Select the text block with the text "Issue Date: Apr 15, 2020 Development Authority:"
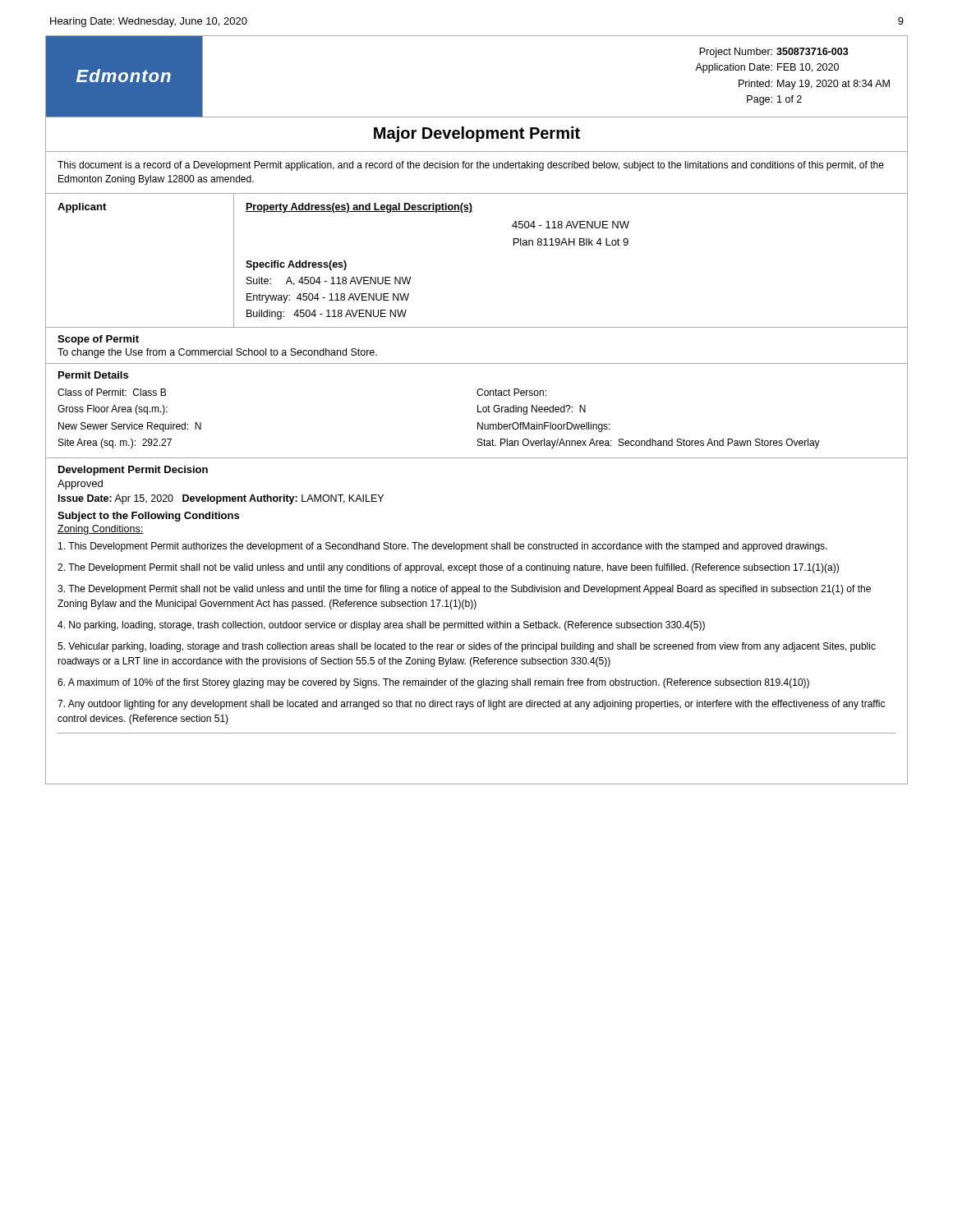The width and height of the screenshot is (953, 1232). coord(221,499)
